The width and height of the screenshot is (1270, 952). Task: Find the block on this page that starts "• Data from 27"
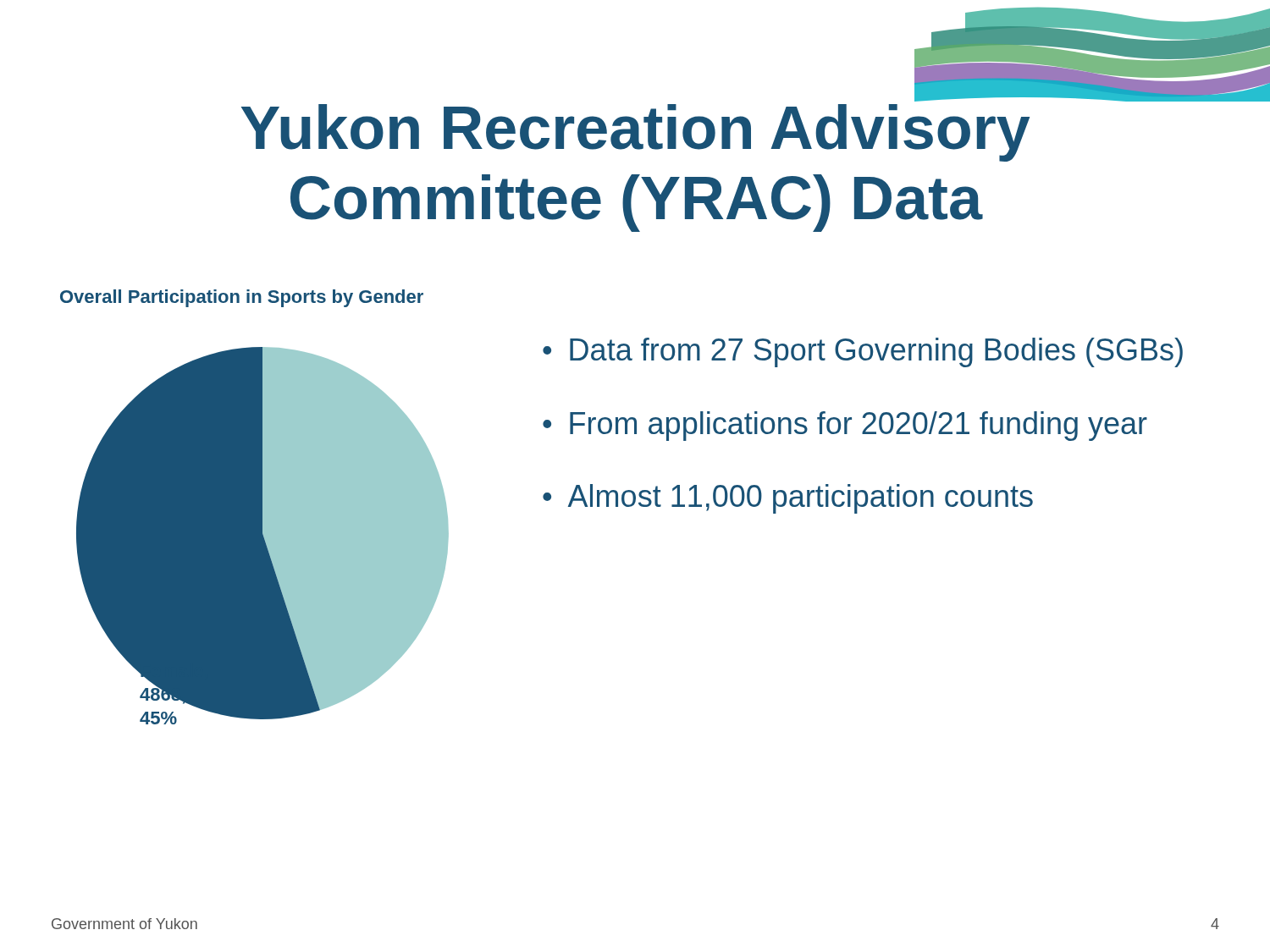863,351
